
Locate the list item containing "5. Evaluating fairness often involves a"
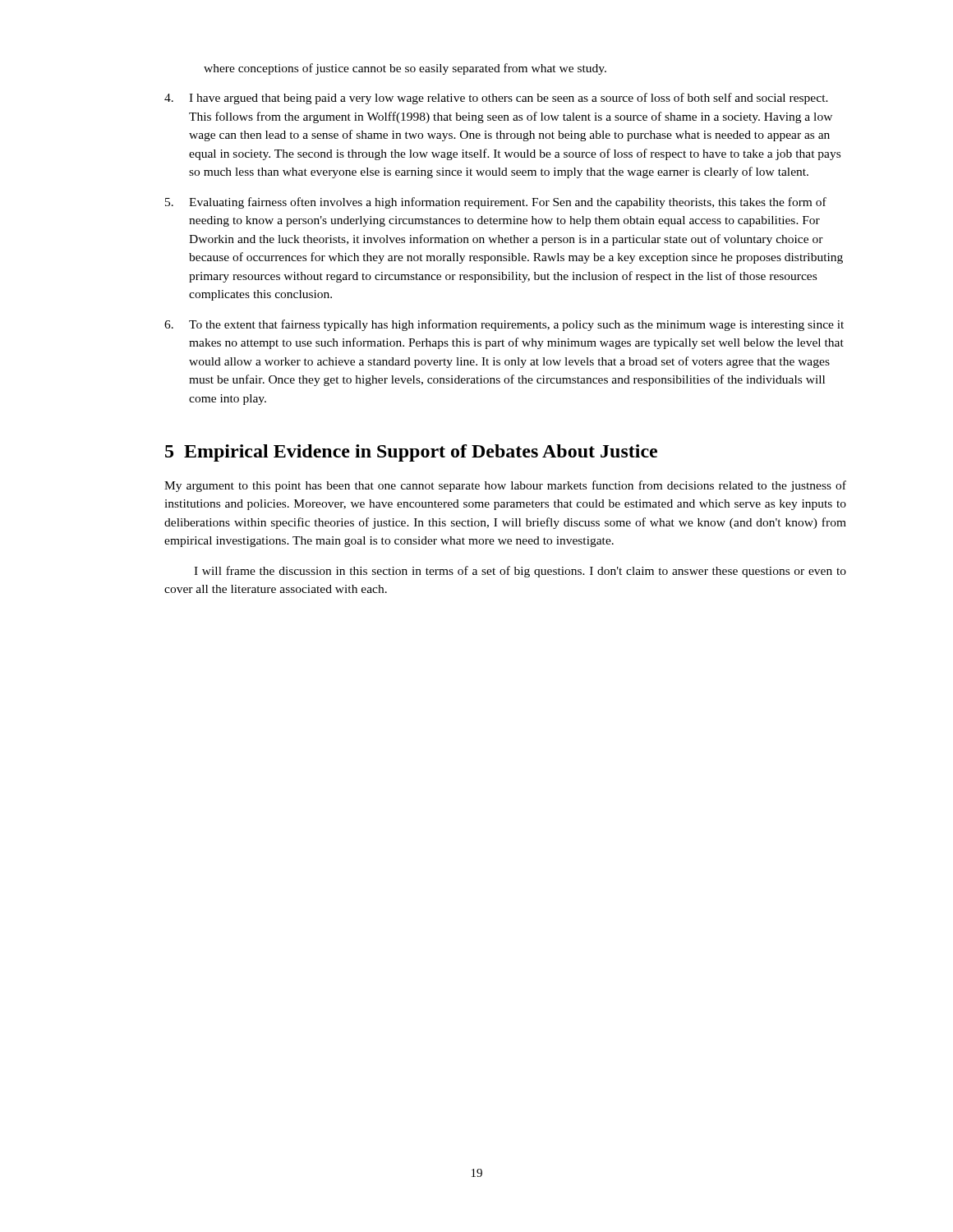pyautogui.click(x=505, y=248)
